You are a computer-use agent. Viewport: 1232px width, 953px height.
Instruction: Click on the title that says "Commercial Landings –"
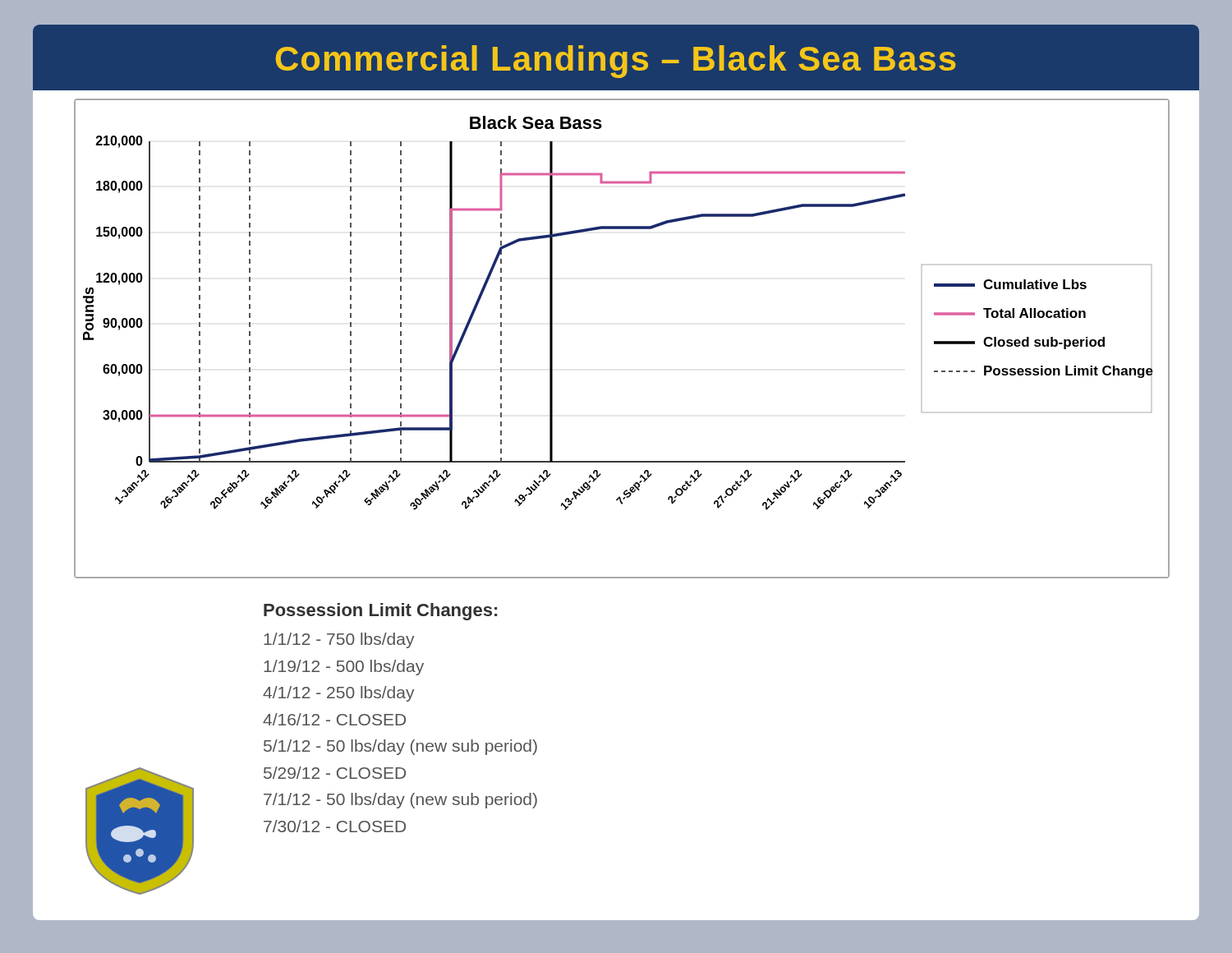pos(616,59)
